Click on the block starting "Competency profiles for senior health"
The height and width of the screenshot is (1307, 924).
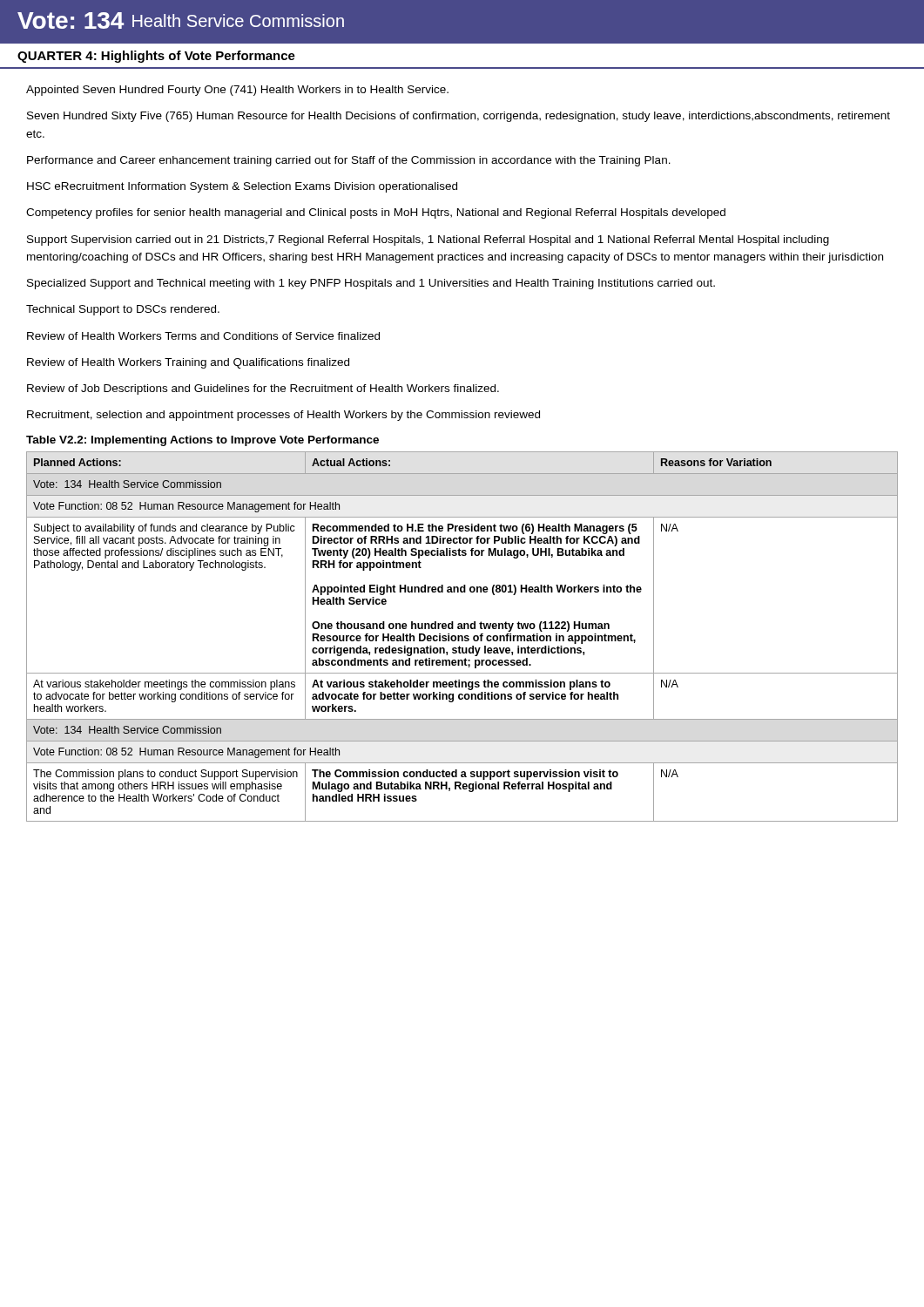[376, 212]
